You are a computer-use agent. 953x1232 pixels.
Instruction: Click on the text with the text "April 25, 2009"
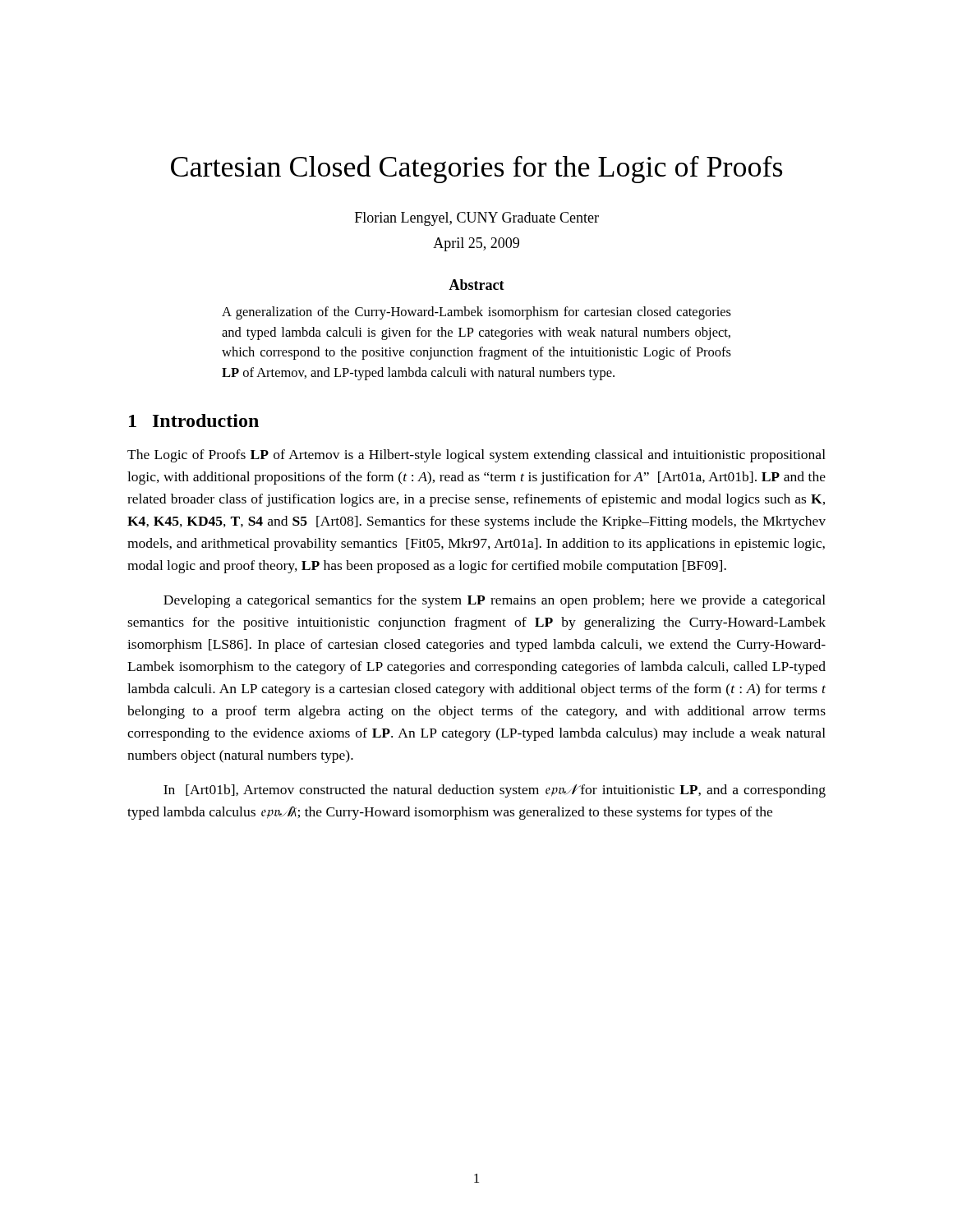476,243
